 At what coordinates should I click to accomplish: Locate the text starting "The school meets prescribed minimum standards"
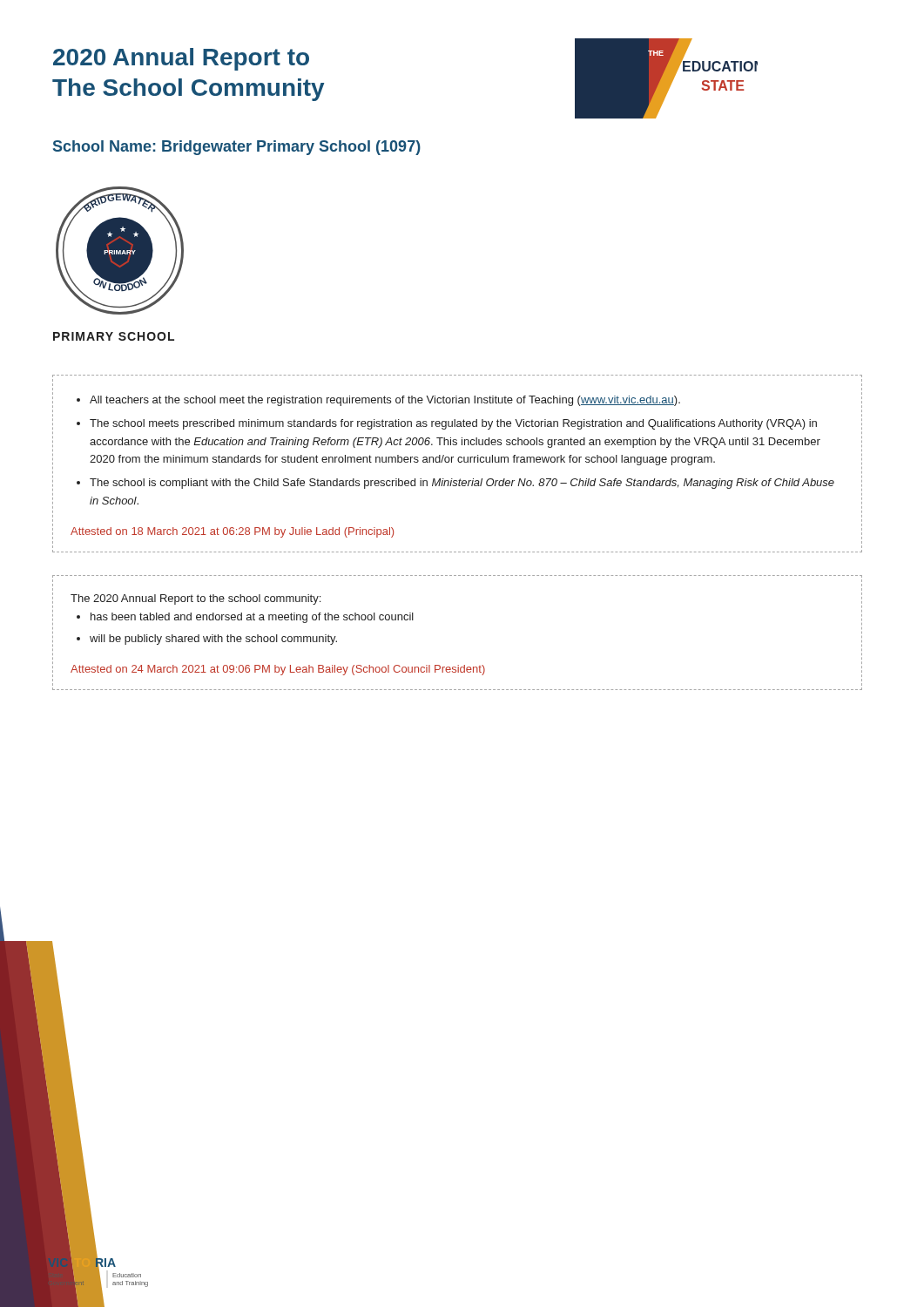pyautogui.click(x=455, y=441)
